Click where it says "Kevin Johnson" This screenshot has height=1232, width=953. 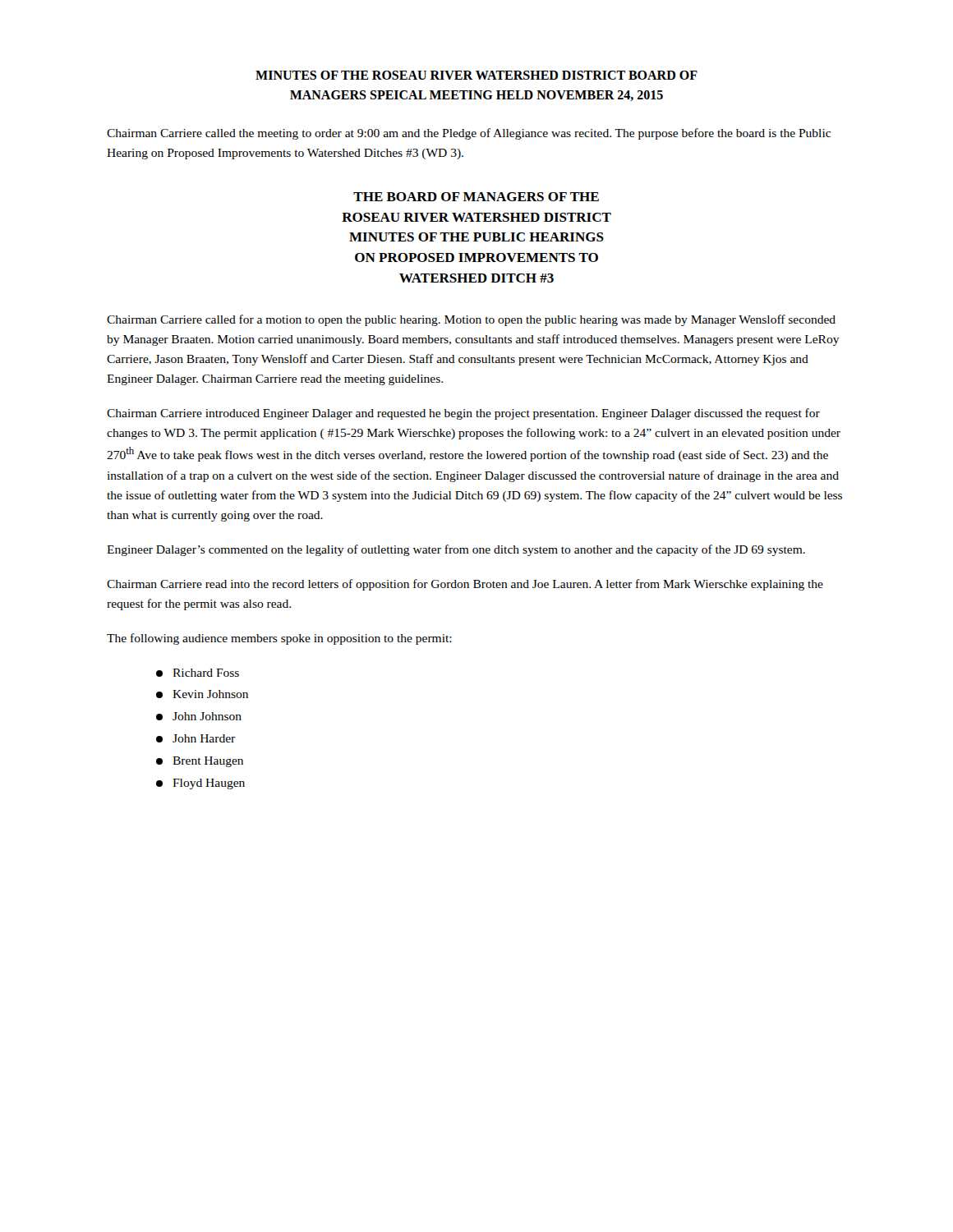pyautogui.click(x=202, y=695)
